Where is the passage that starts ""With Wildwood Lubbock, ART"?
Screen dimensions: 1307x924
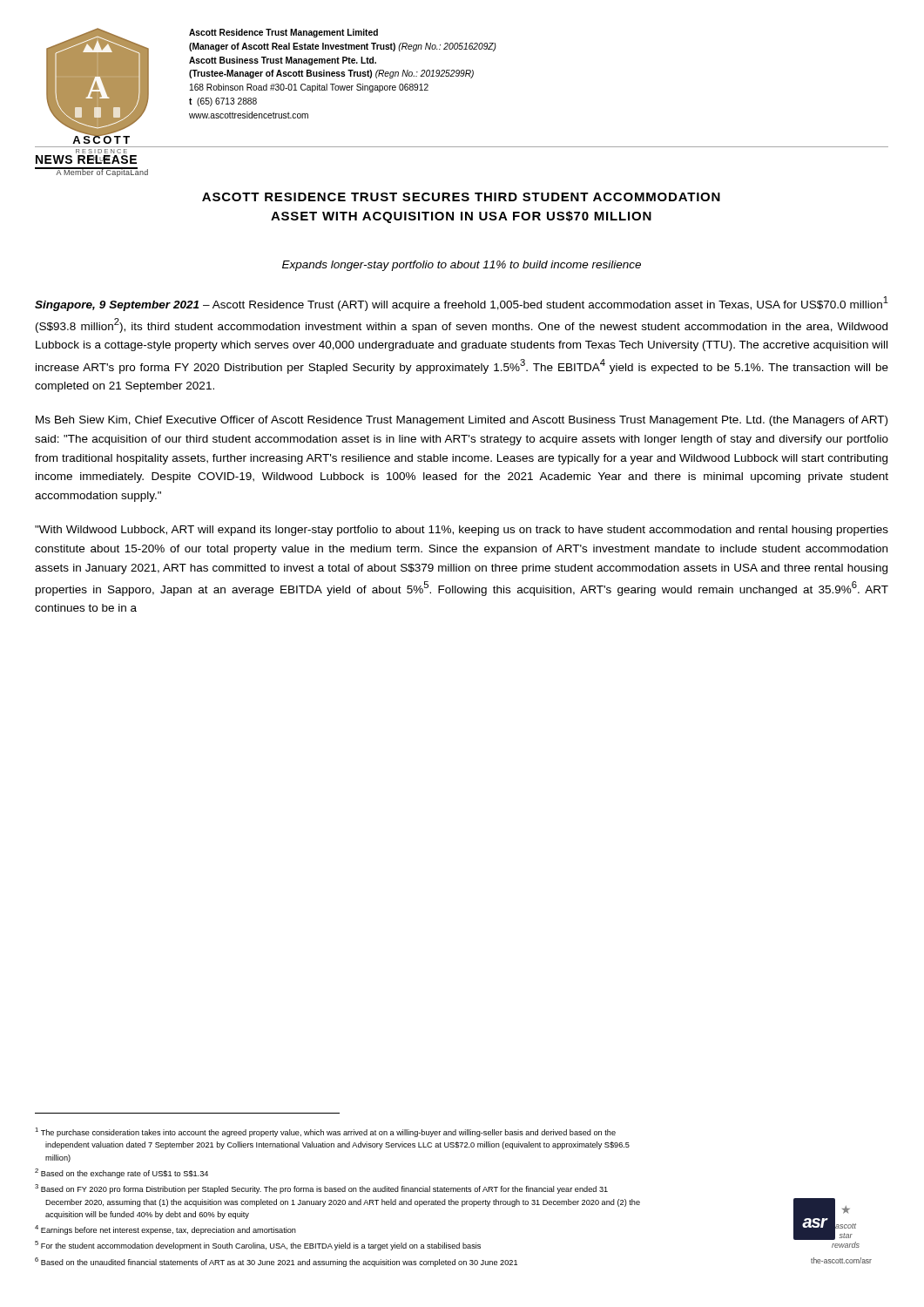(x=462, y=569)
